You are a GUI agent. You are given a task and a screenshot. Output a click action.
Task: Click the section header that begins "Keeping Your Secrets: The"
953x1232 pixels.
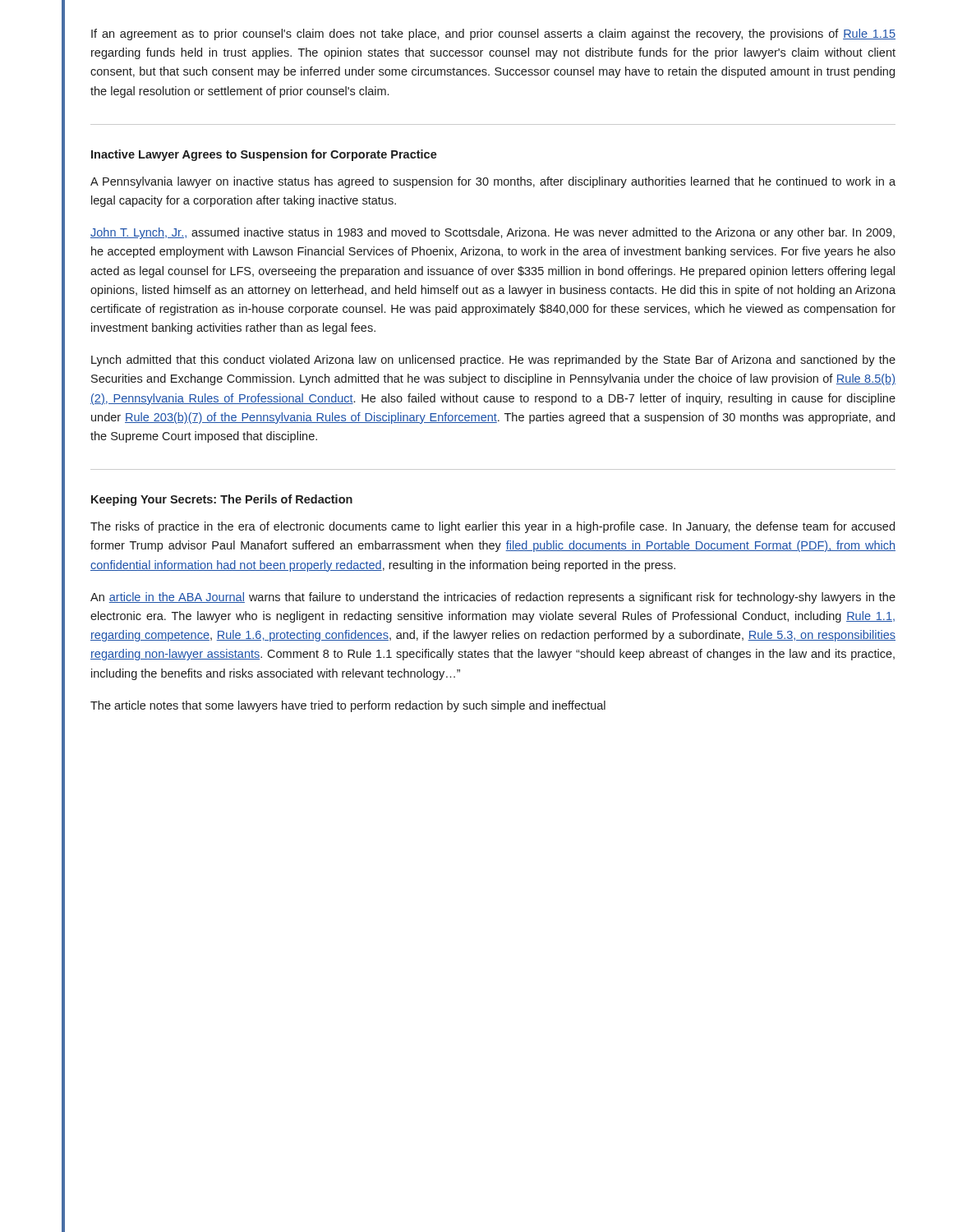point(222,500)
